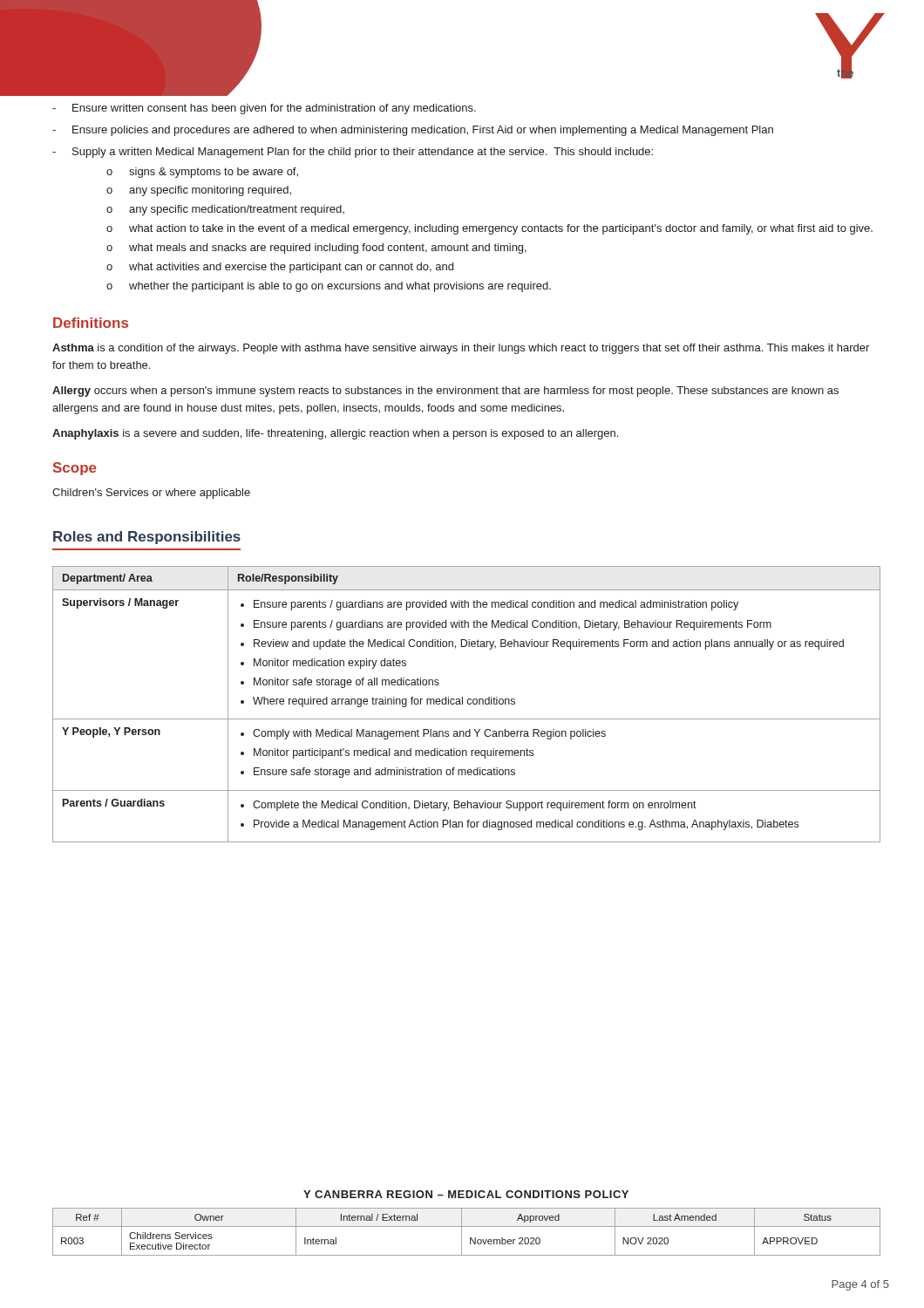This screenshot has height=1308, width=924.
Task: Find the region starting "- Ensure policies and procedures"
Action: [x=413, y=130]
